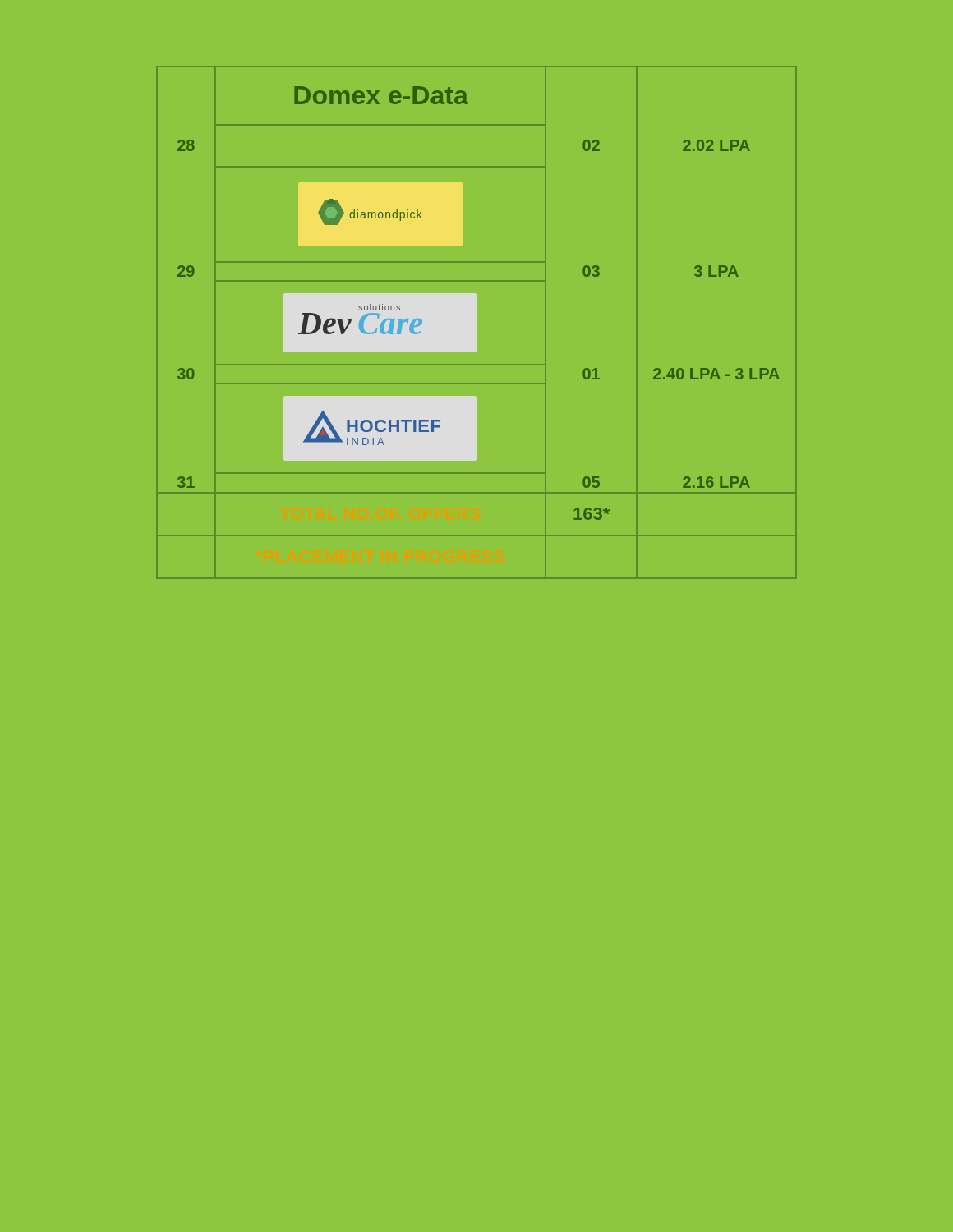Select the table that reads "2.02 LPA"
The width and height of the screenshot is (953, 1232).
(x=476, y=322)
